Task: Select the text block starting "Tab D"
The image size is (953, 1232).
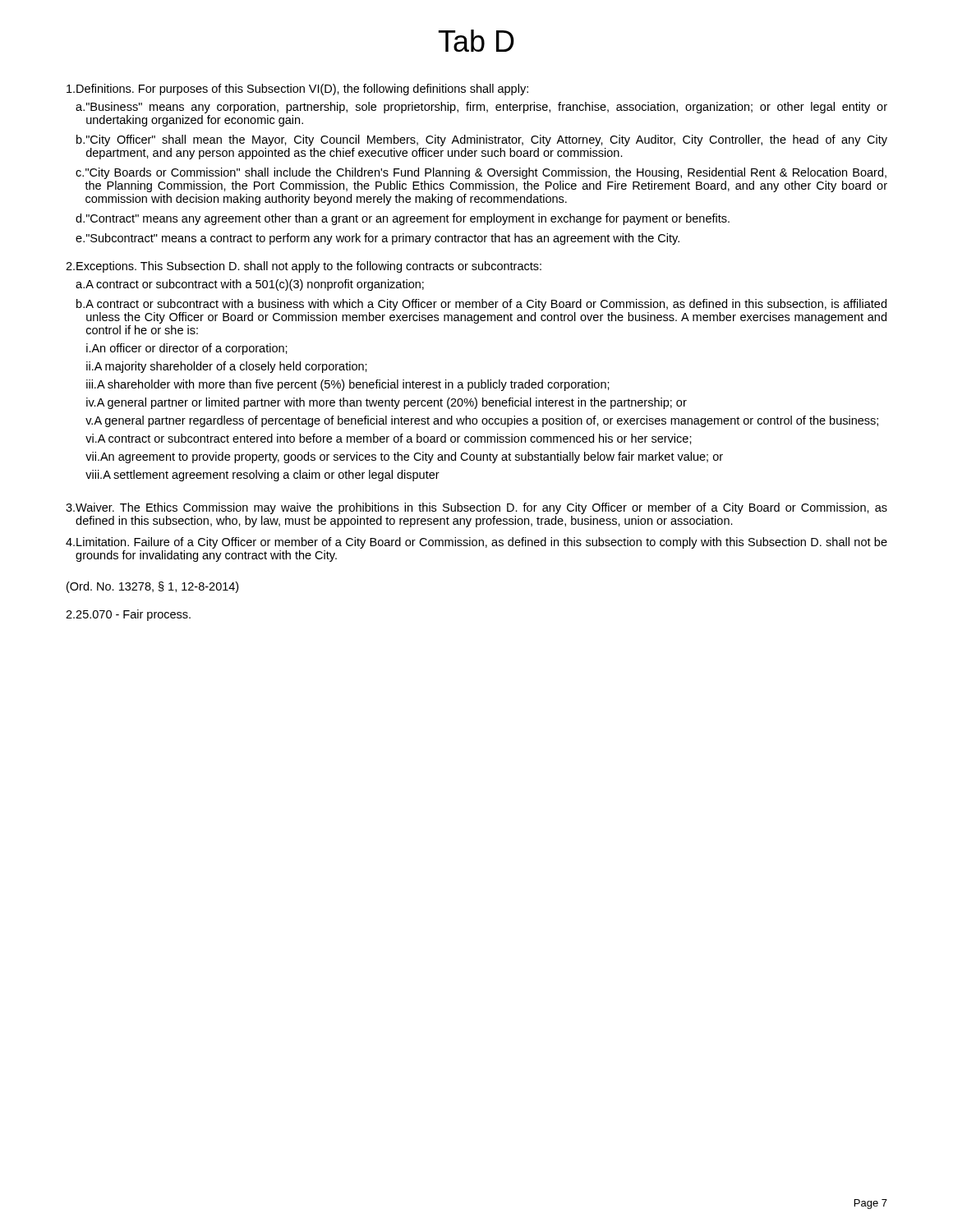Action: click(x=476, y=42)
